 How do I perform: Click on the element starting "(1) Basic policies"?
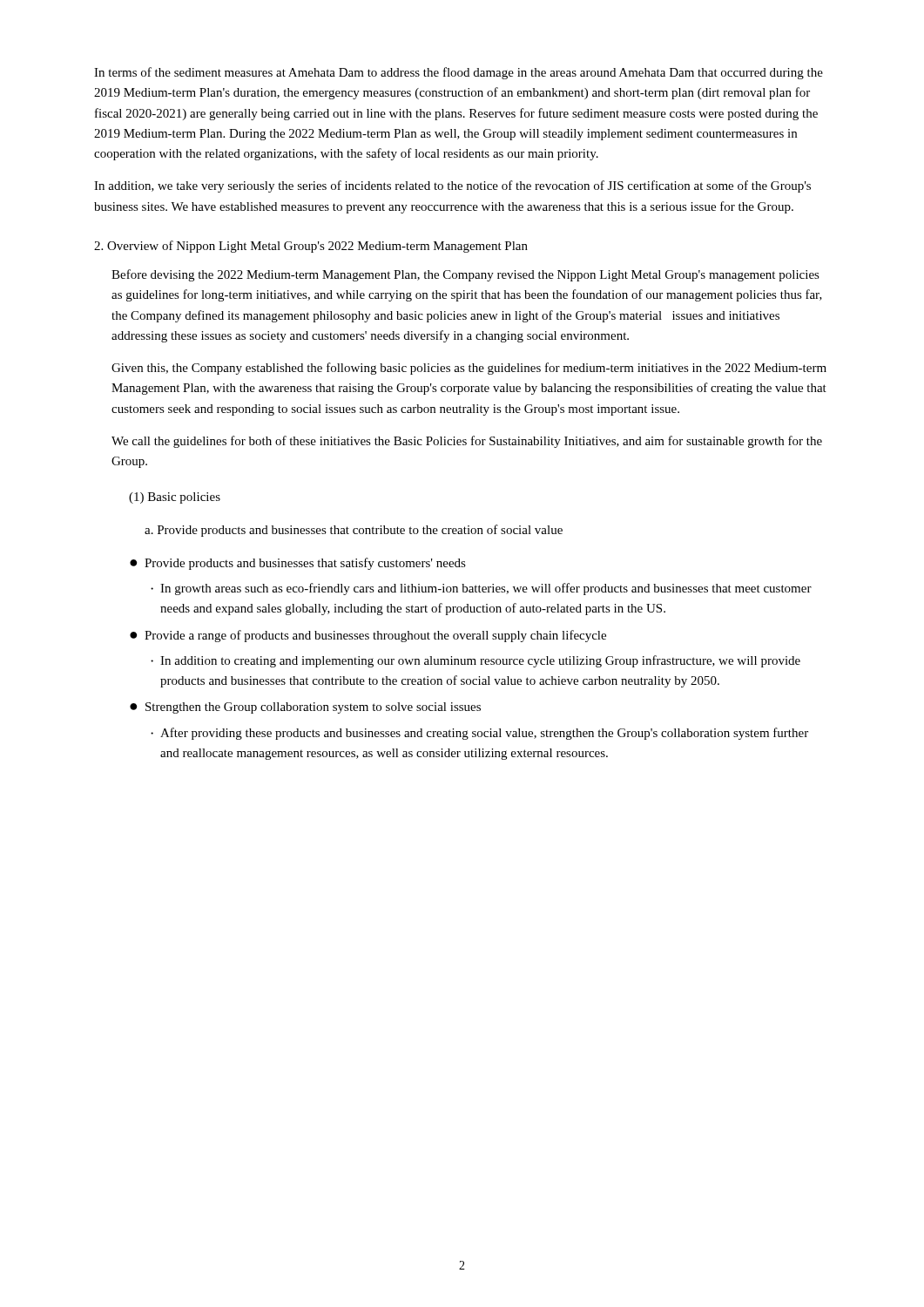point(175,497)
